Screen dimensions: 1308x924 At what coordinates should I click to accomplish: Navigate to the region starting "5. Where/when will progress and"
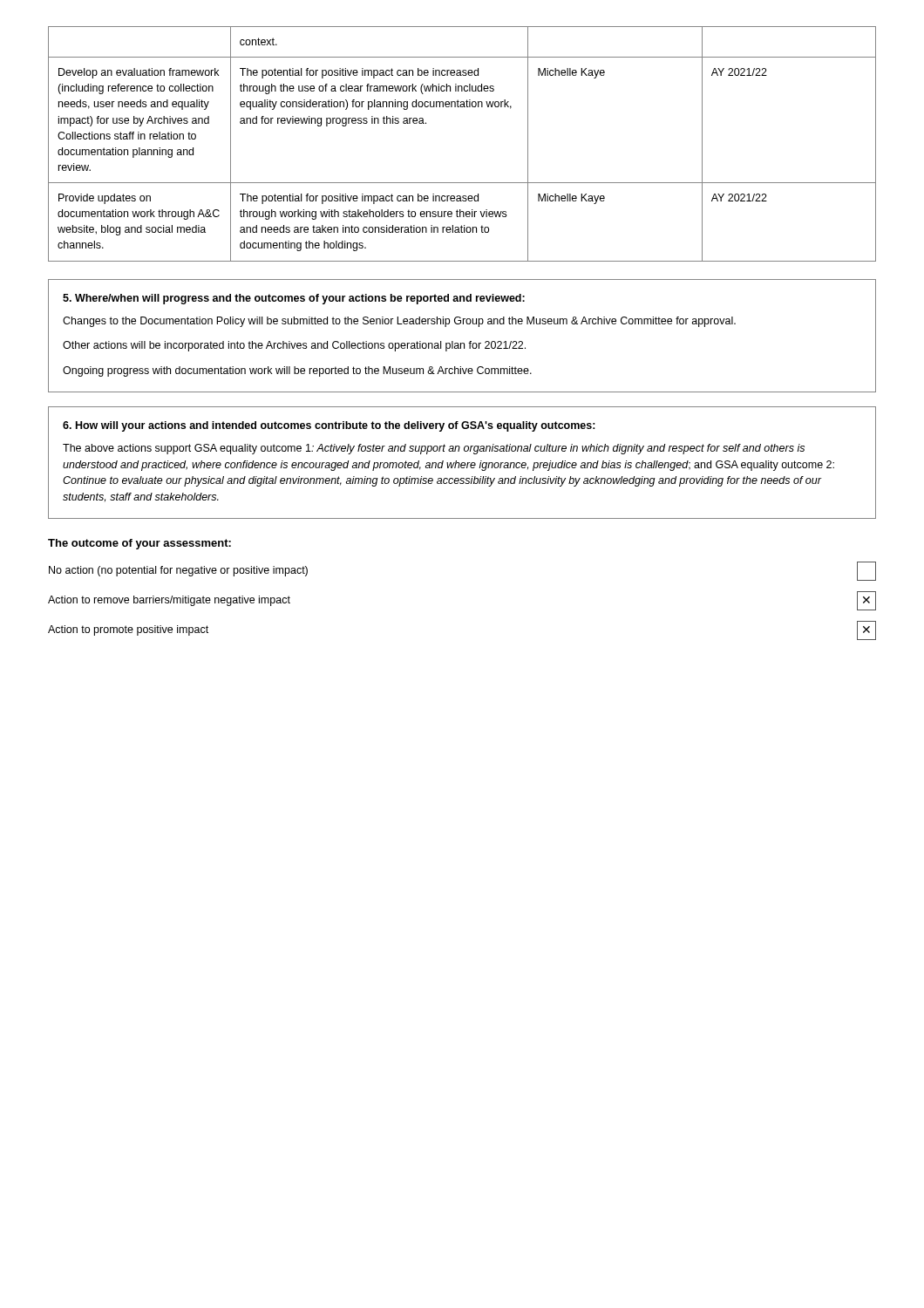click(462, 335)
